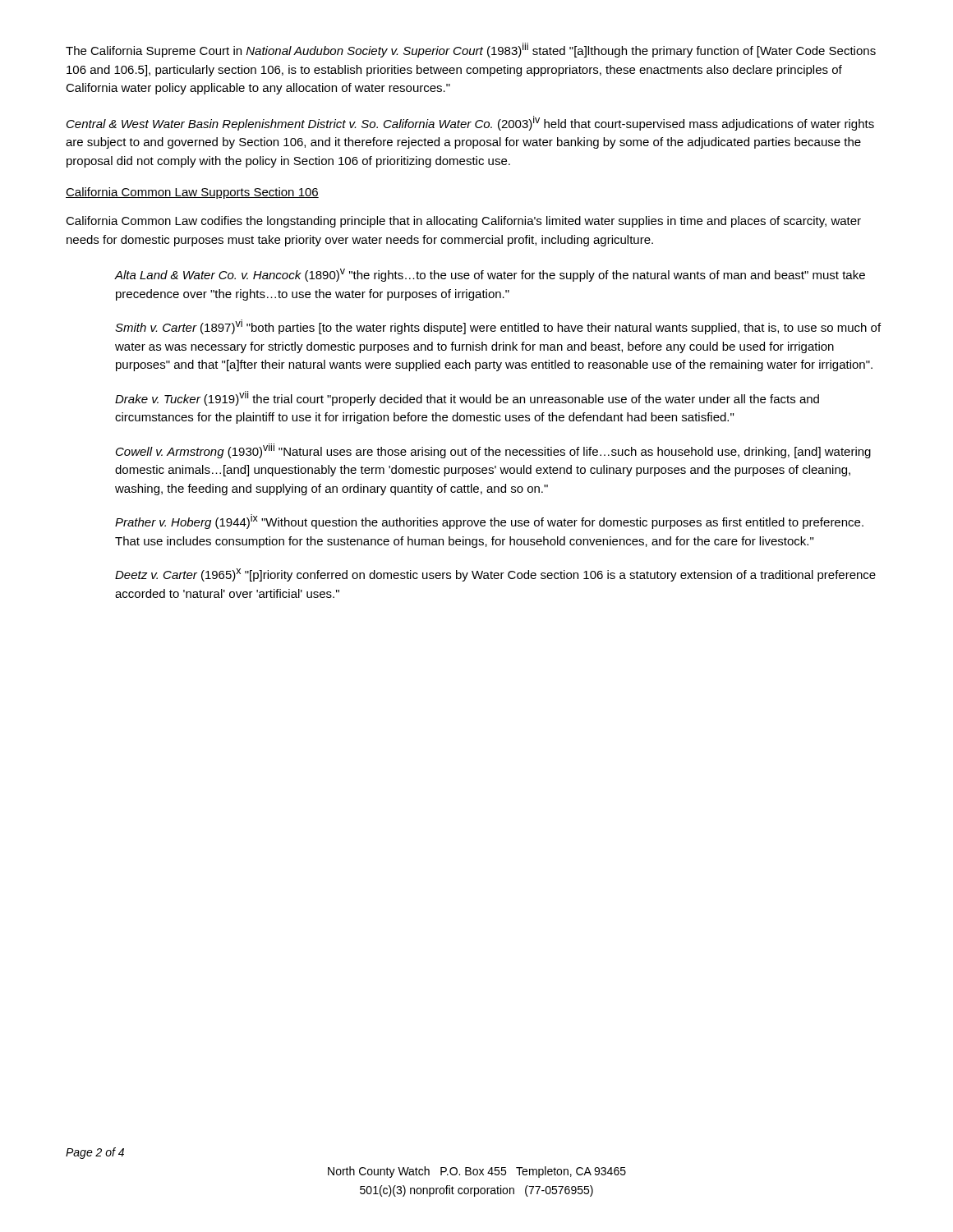
Task: Point to the block beginning "Smith v. Carter"
Action: [x=498, y=345]
